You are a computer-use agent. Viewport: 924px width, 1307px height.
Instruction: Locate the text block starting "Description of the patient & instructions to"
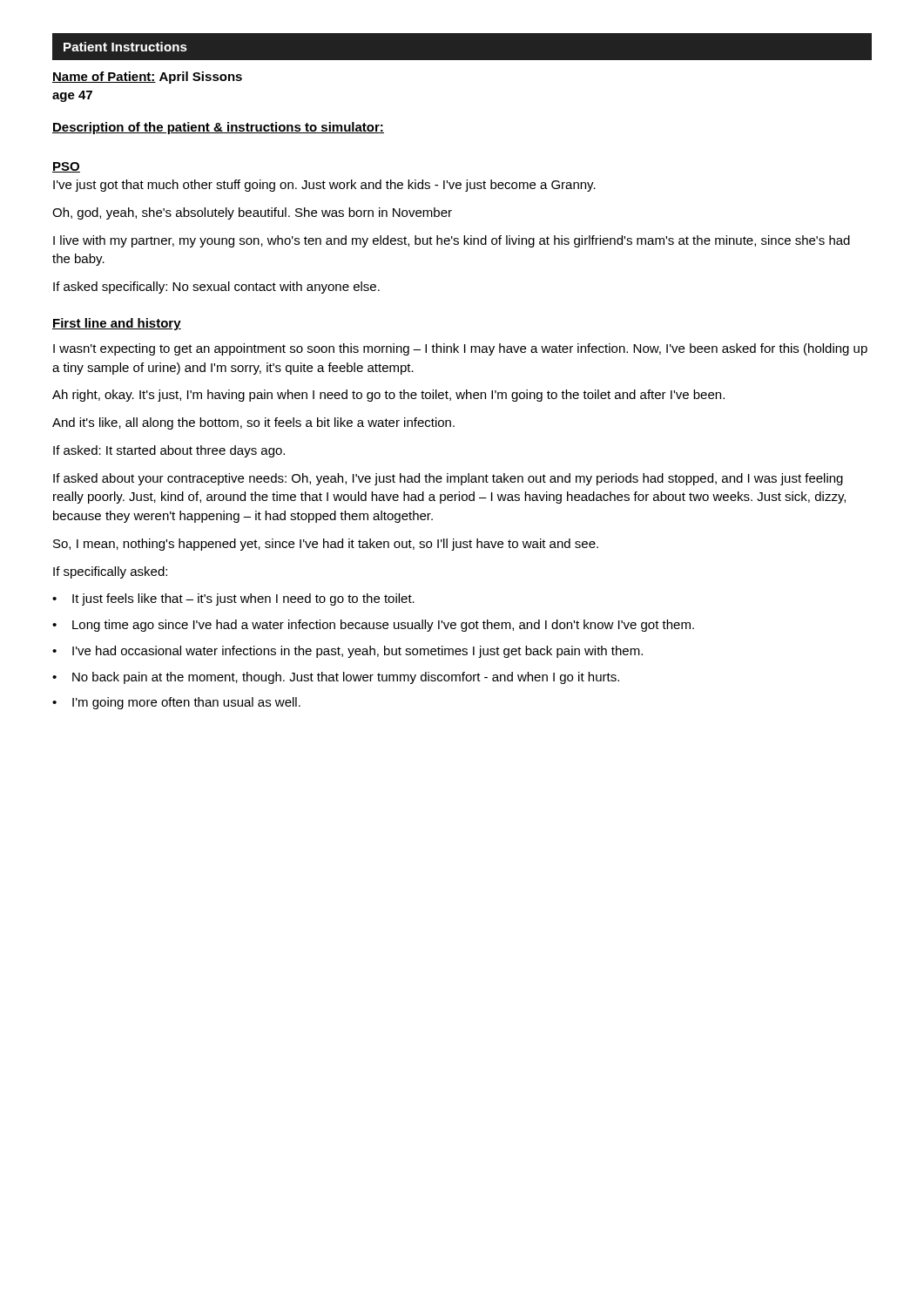point(218,127)
